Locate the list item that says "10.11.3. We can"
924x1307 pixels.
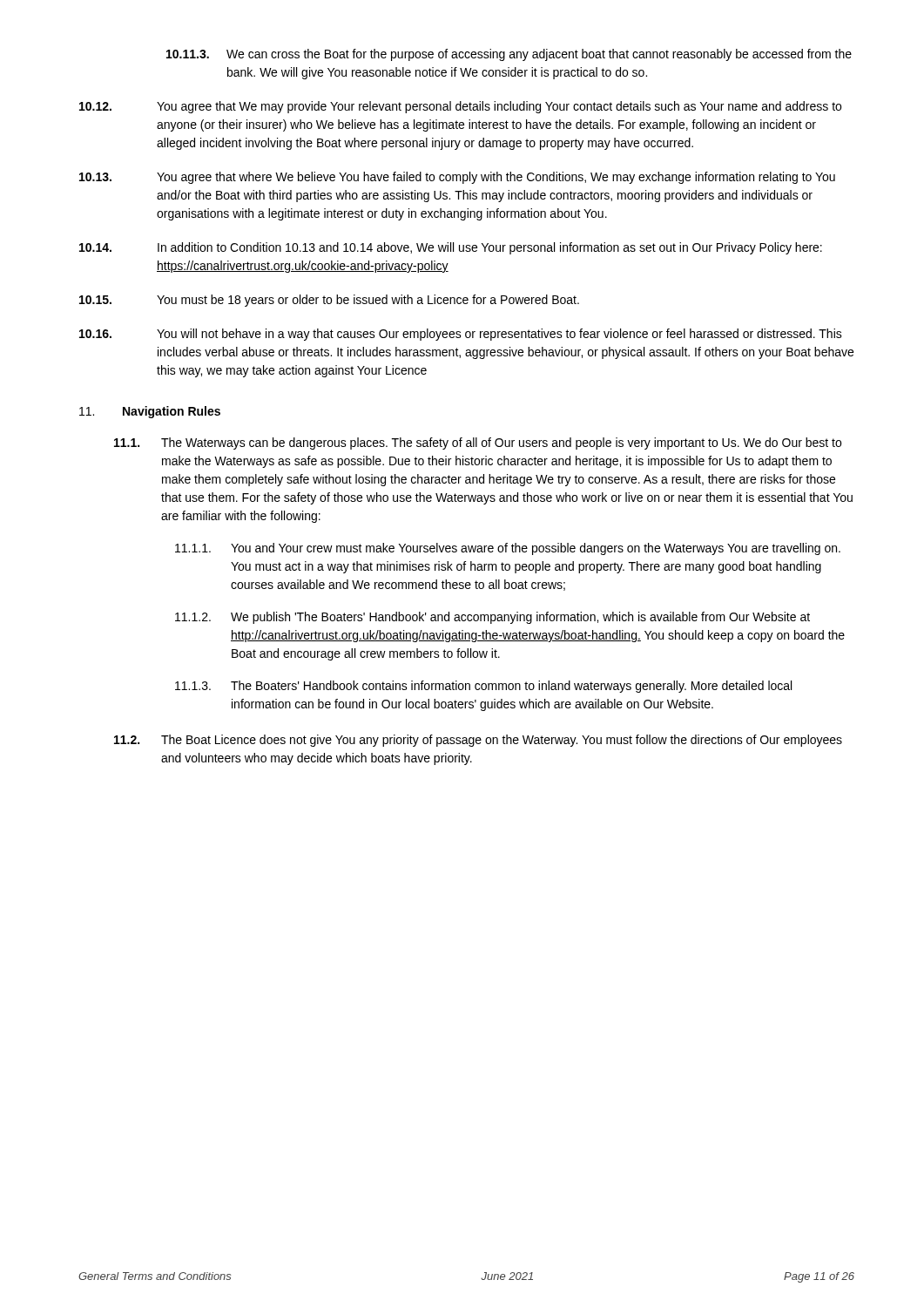510,64
